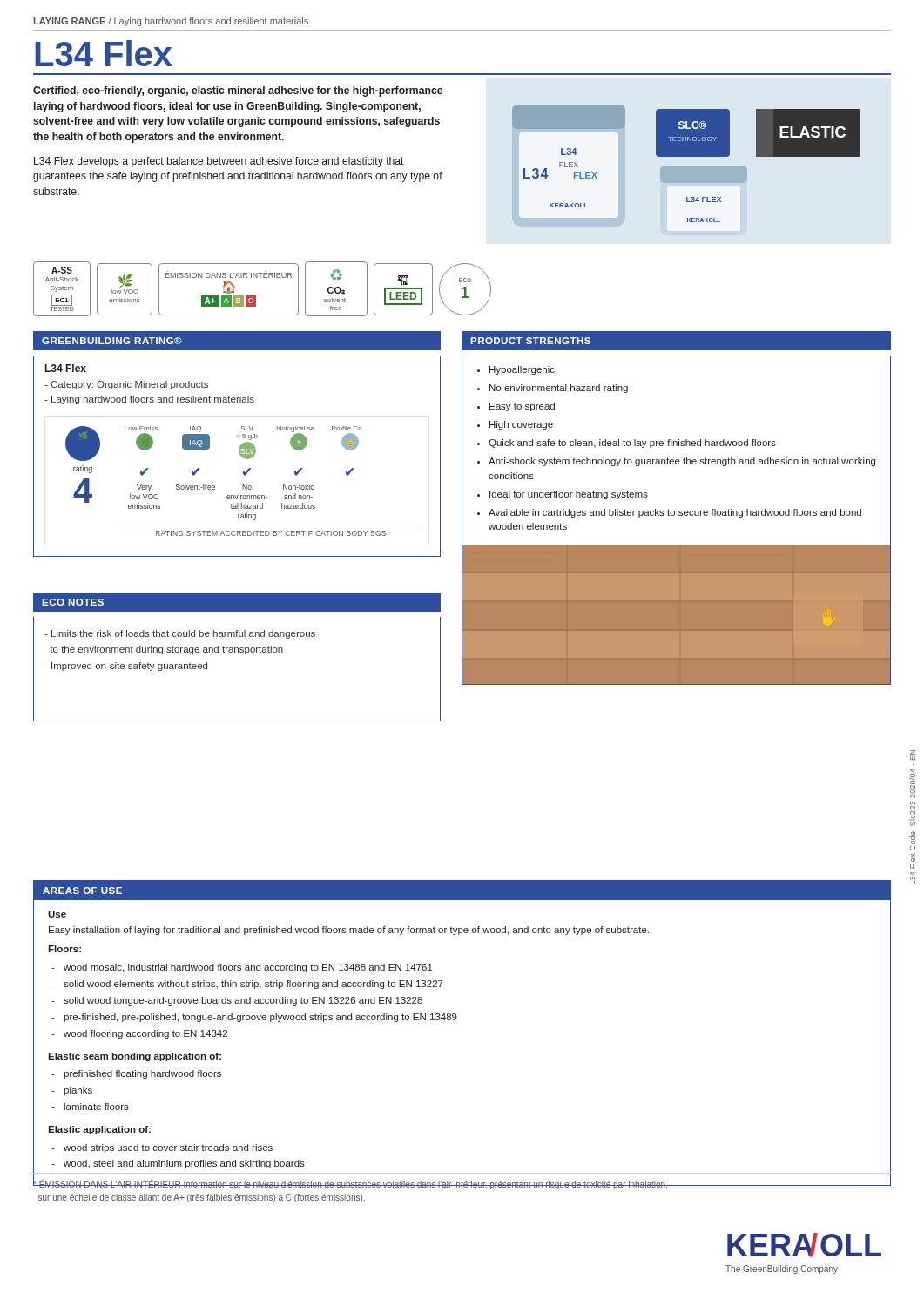The image size is (924, 1307).
Task: Find the block starting "Anti-shock system technology to guarantee the"
Action: click(682, 468)
